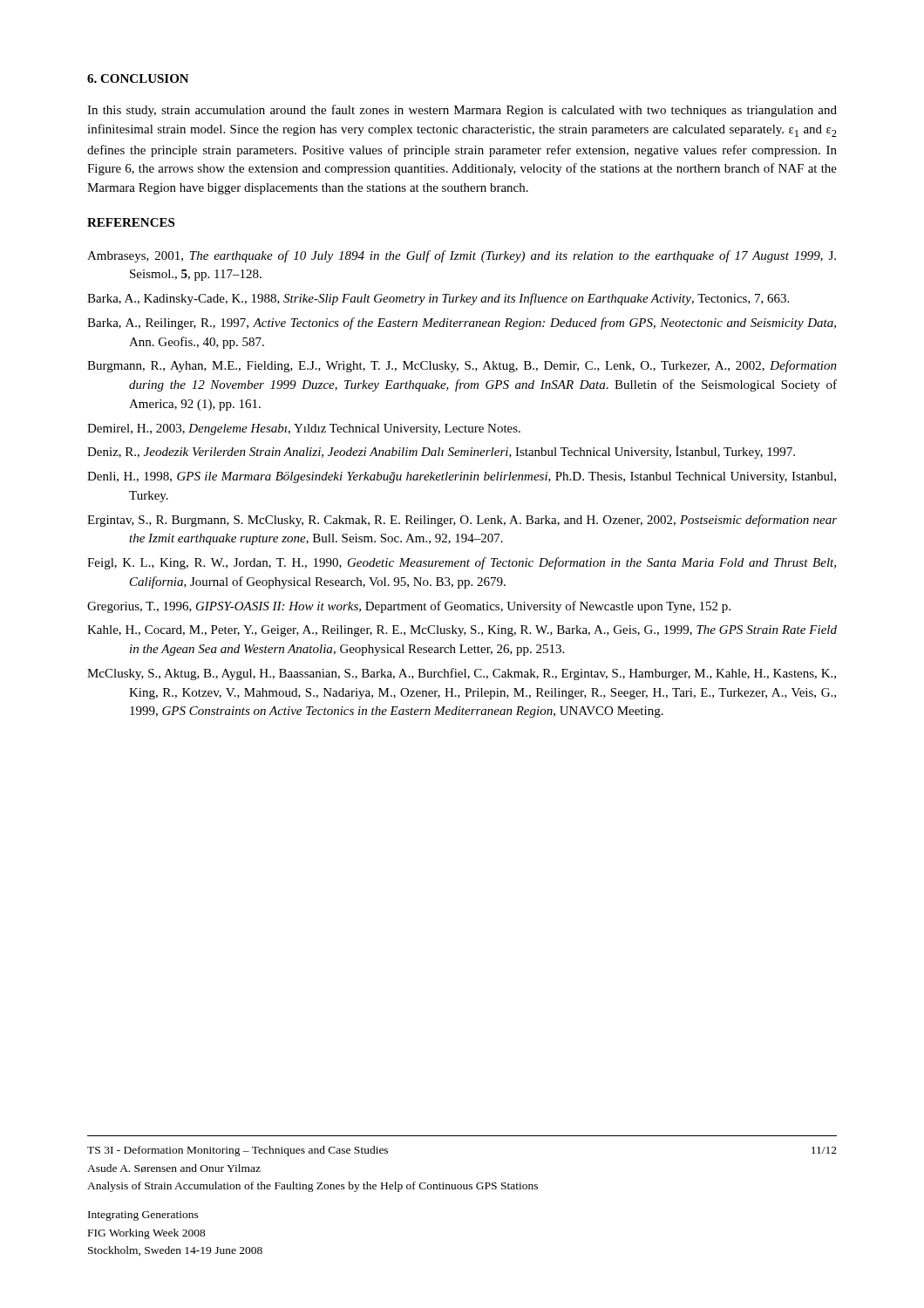Locate the list item that reads "Burgmann, R., Ayhan, M.E., Fielding, E.J., Wright, T."

click(462, 385)
